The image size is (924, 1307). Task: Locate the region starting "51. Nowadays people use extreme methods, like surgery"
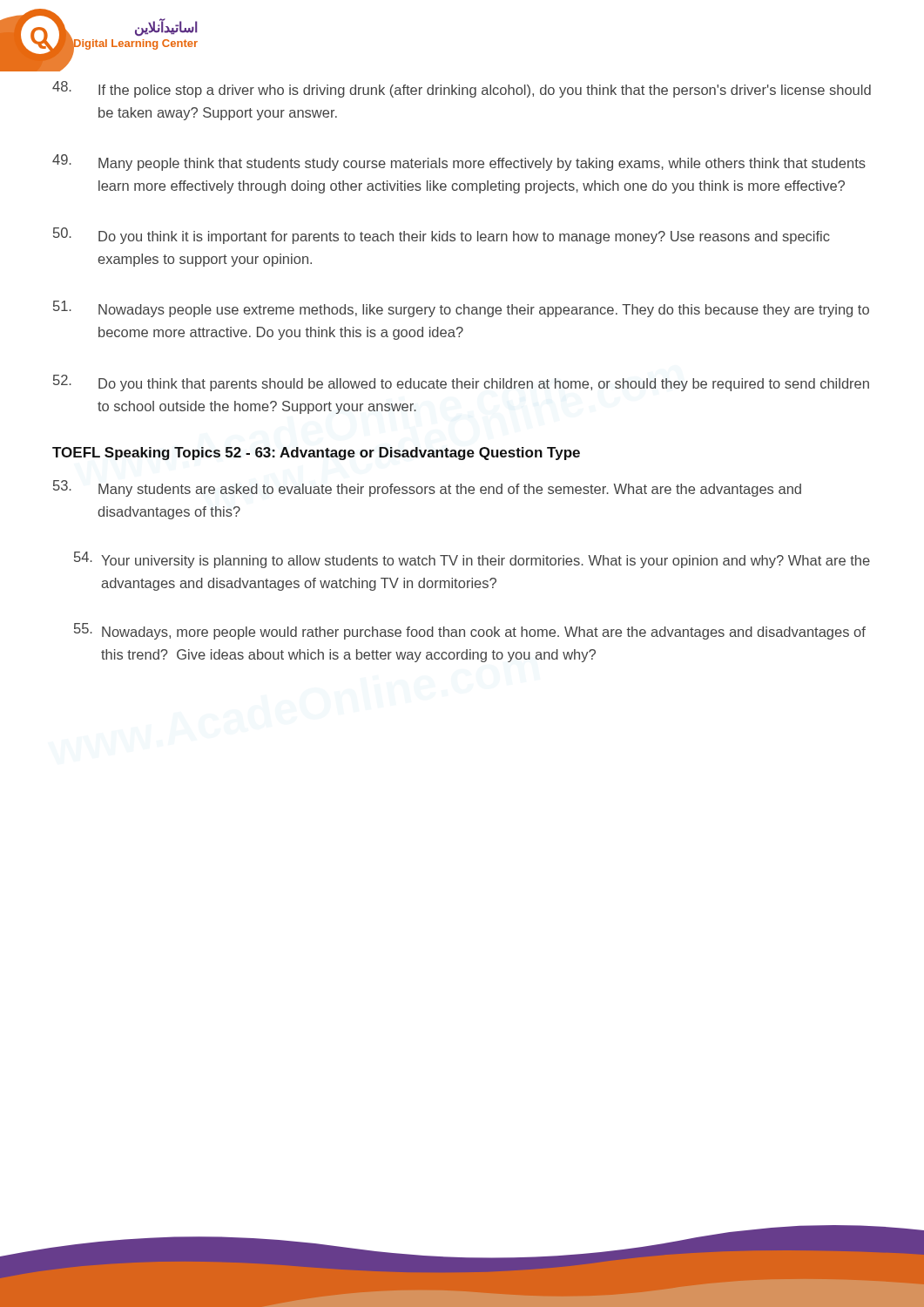click(464, 321)
